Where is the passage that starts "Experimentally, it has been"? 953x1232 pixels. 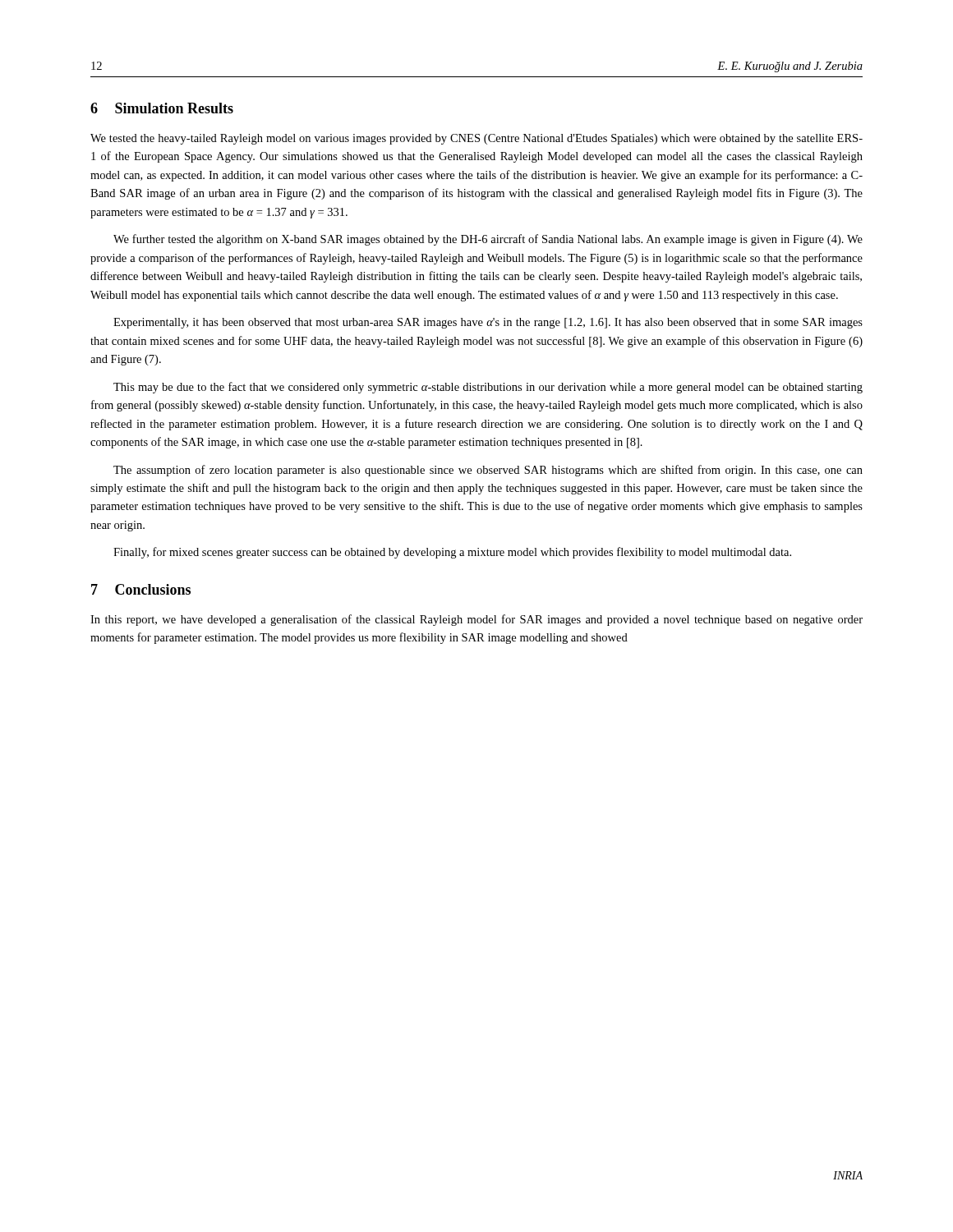[x=476, y=341]
